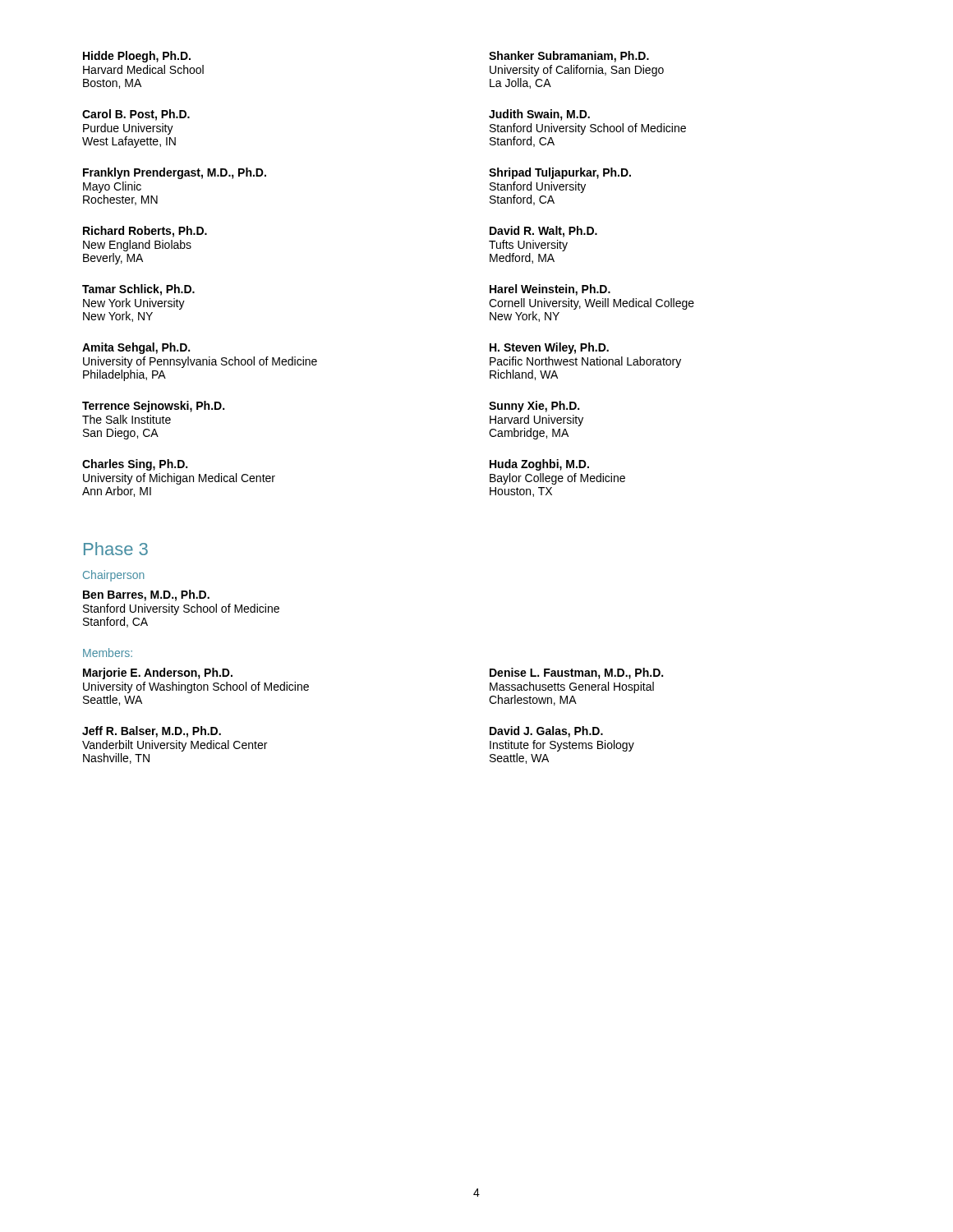
Task: Locate the block of text that opens with "Terrence Sejnowski, Ph.D. The Salk Institute San Diego,"
Action: pos(153,407)
